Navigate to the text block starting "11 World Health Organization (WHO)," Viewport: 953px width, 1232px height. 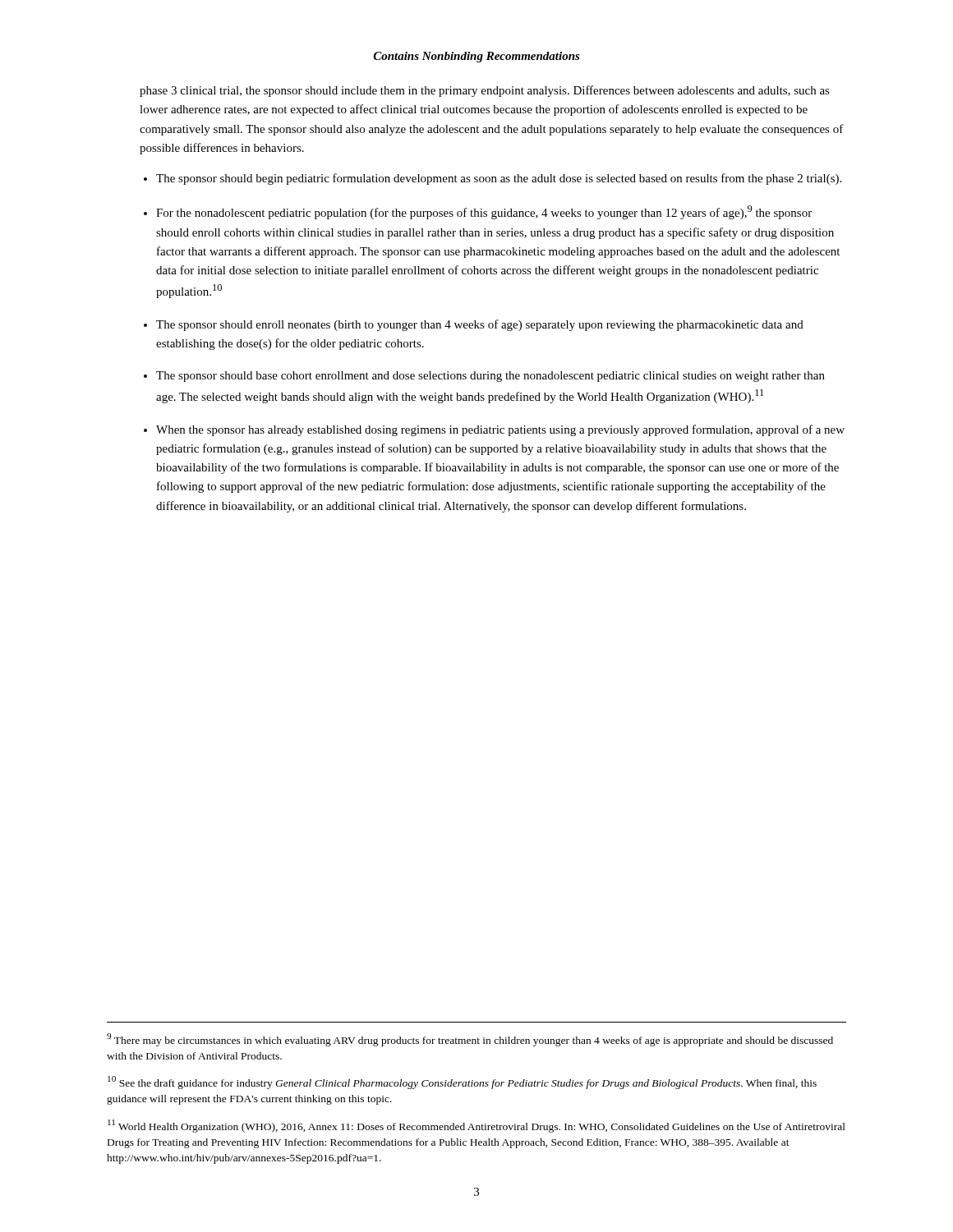pyautogui.click(x=476, y=1141)
